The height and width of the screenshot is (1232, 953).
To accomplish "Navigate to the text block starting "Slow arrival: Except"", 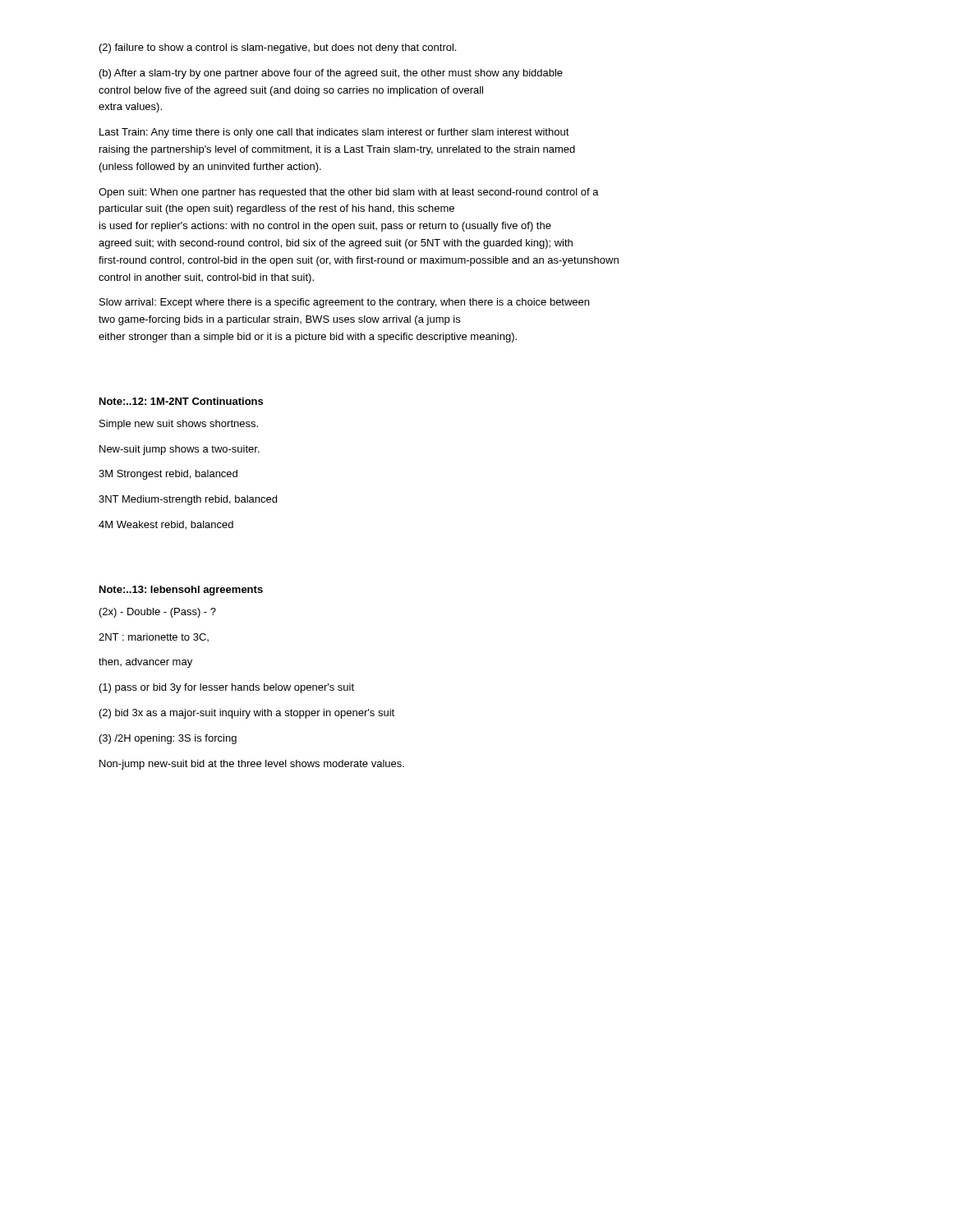I will (344, 319).
